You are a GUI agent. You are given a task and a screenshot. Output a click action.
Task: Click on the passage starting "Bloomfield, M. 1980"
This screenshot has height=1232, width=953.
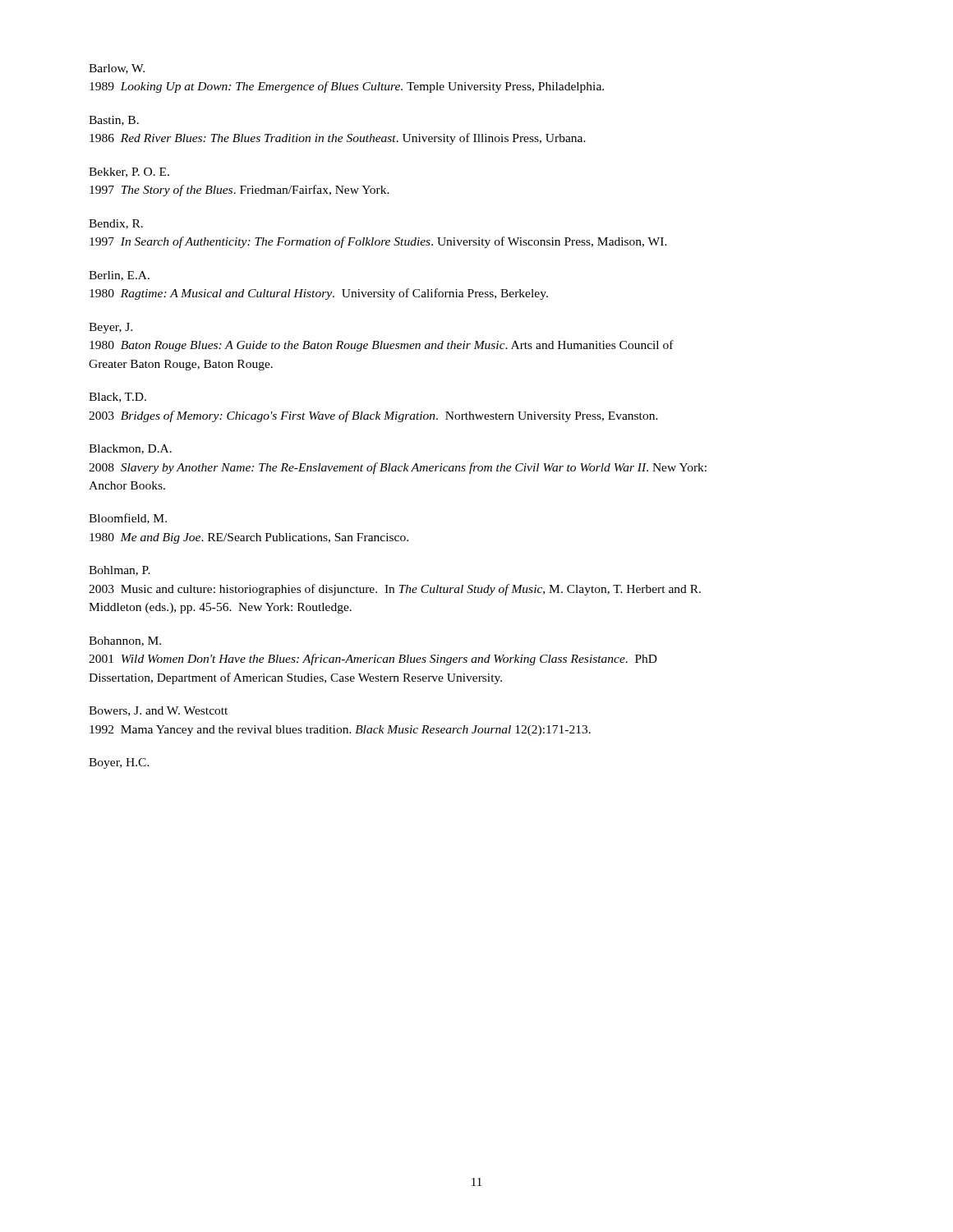(x=401, y=528)
